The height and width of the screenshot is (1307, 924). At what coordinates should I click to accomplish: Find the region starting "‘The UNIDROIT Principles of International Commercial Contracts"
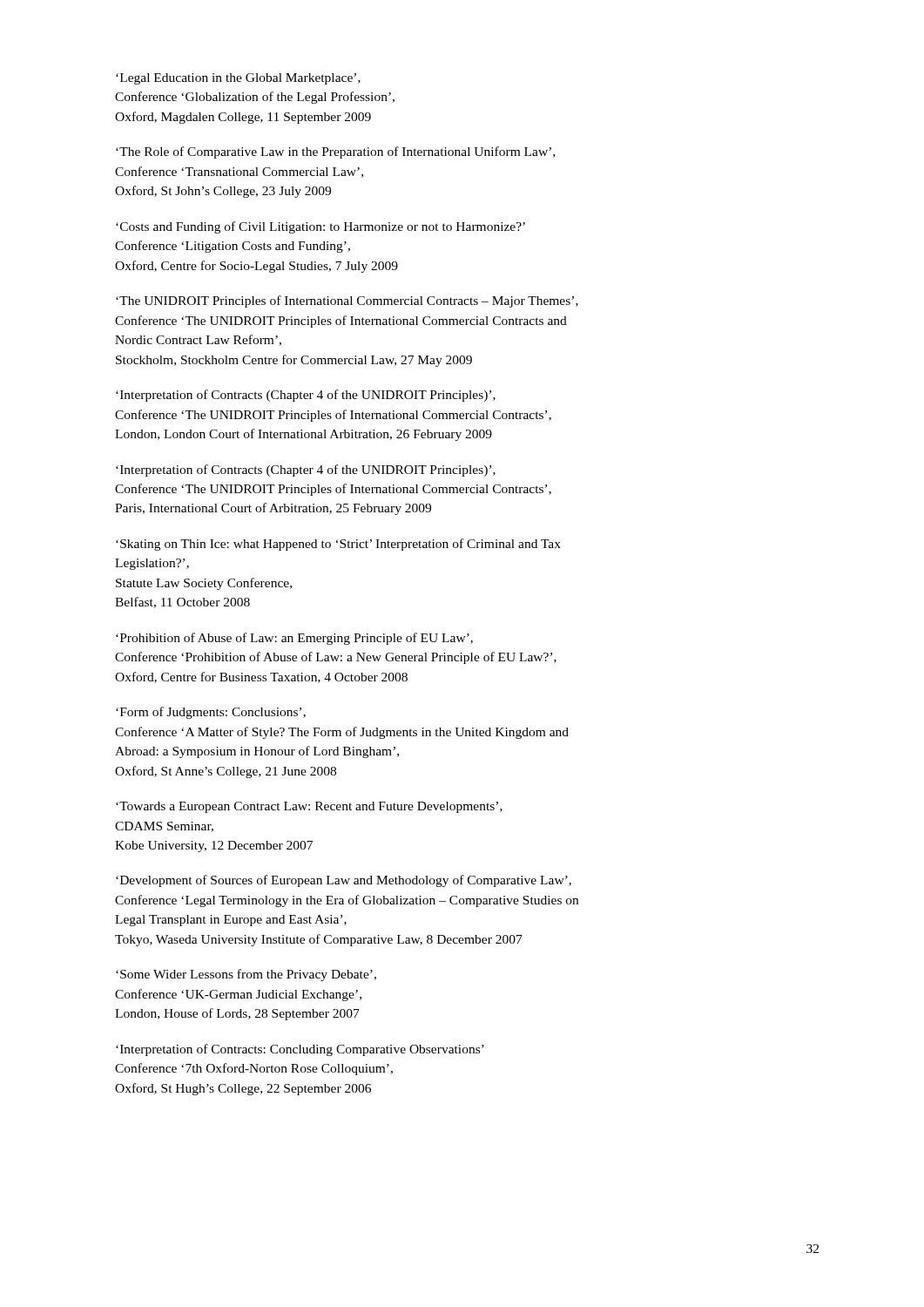click(x=347, y=330)
